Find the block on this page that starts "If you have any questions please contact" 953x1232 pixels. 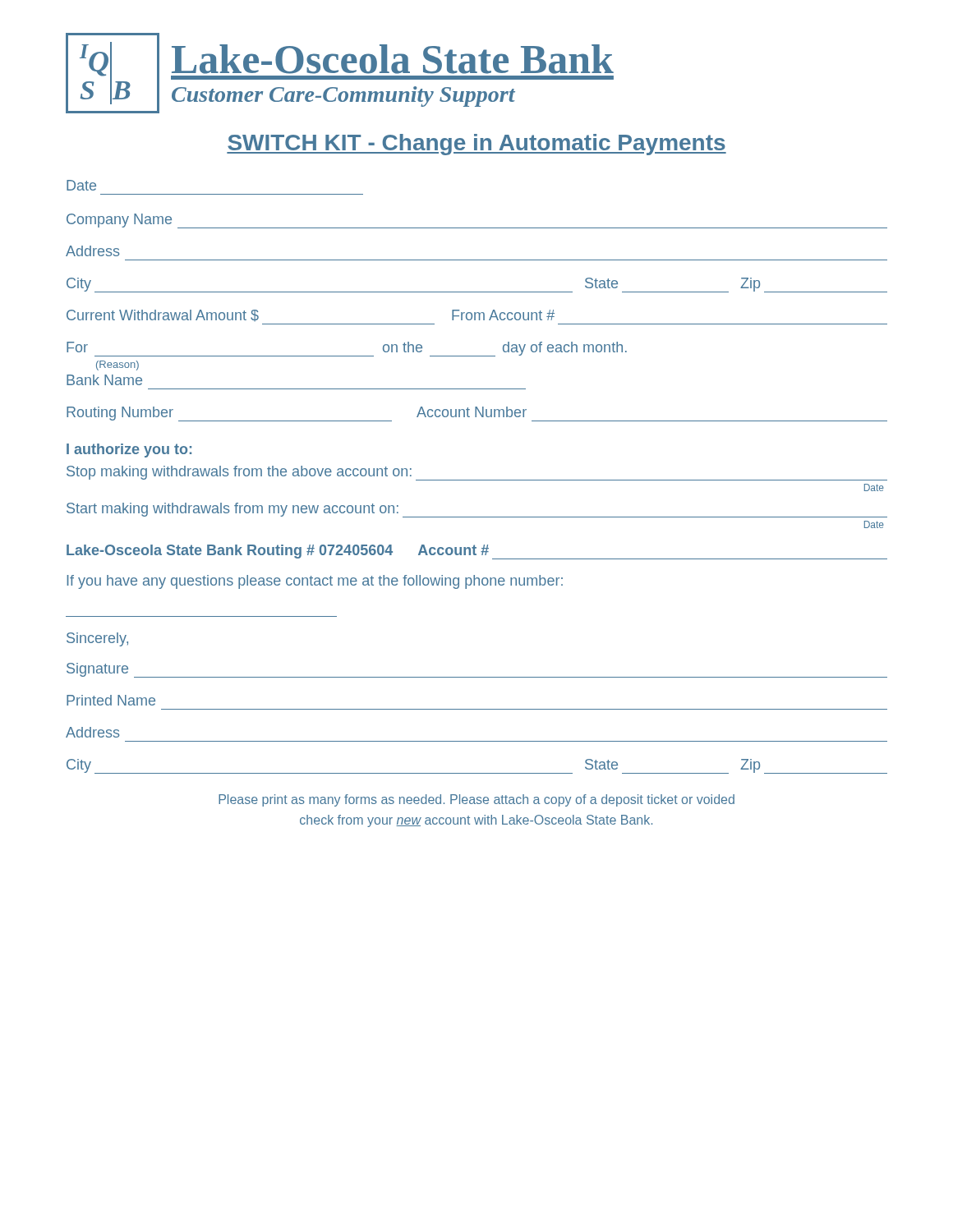pyautogui.click(x=315, y=581)
